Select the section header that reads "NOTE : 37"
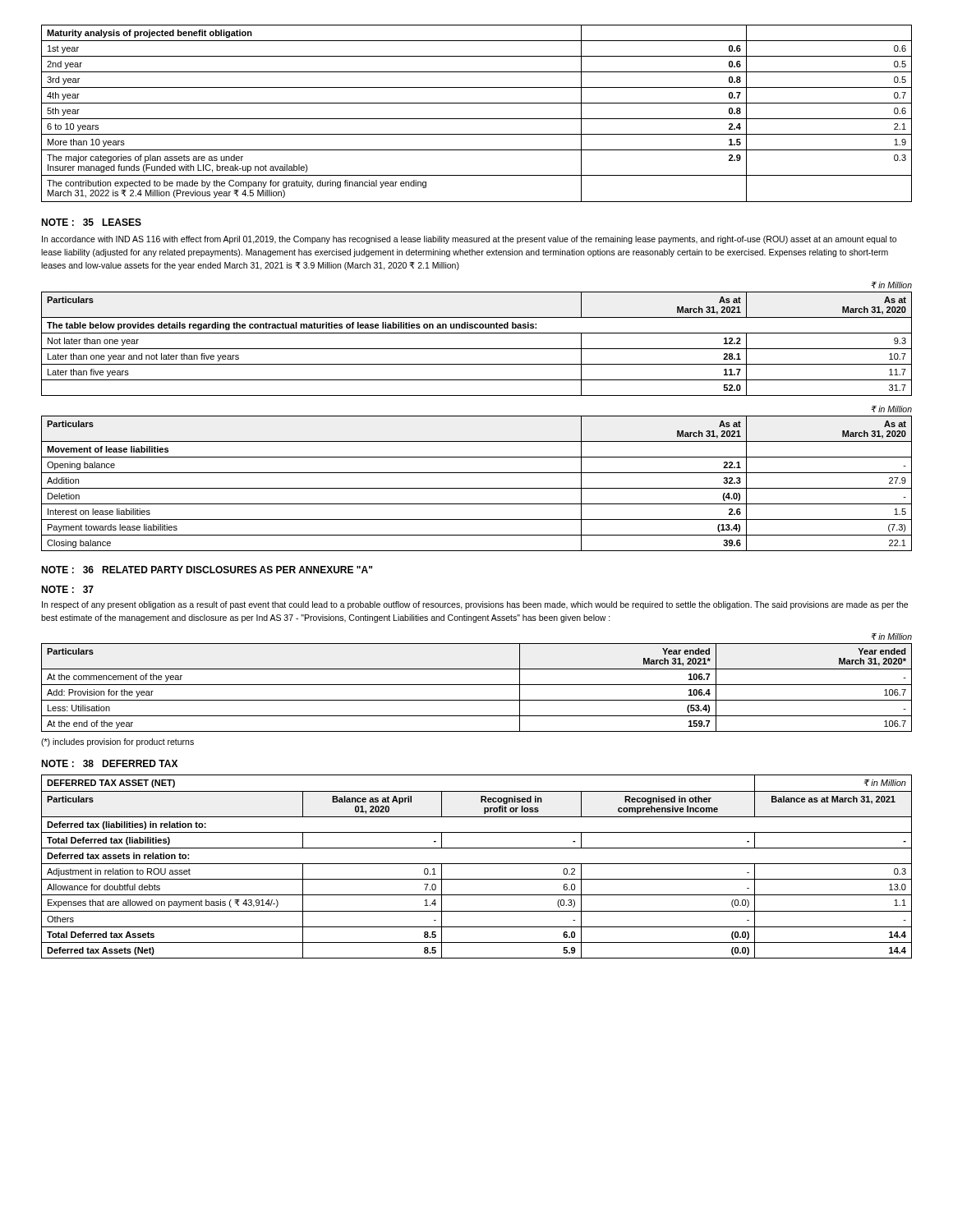Viewport: 953px width, 1232px height. tap(67, 590)
